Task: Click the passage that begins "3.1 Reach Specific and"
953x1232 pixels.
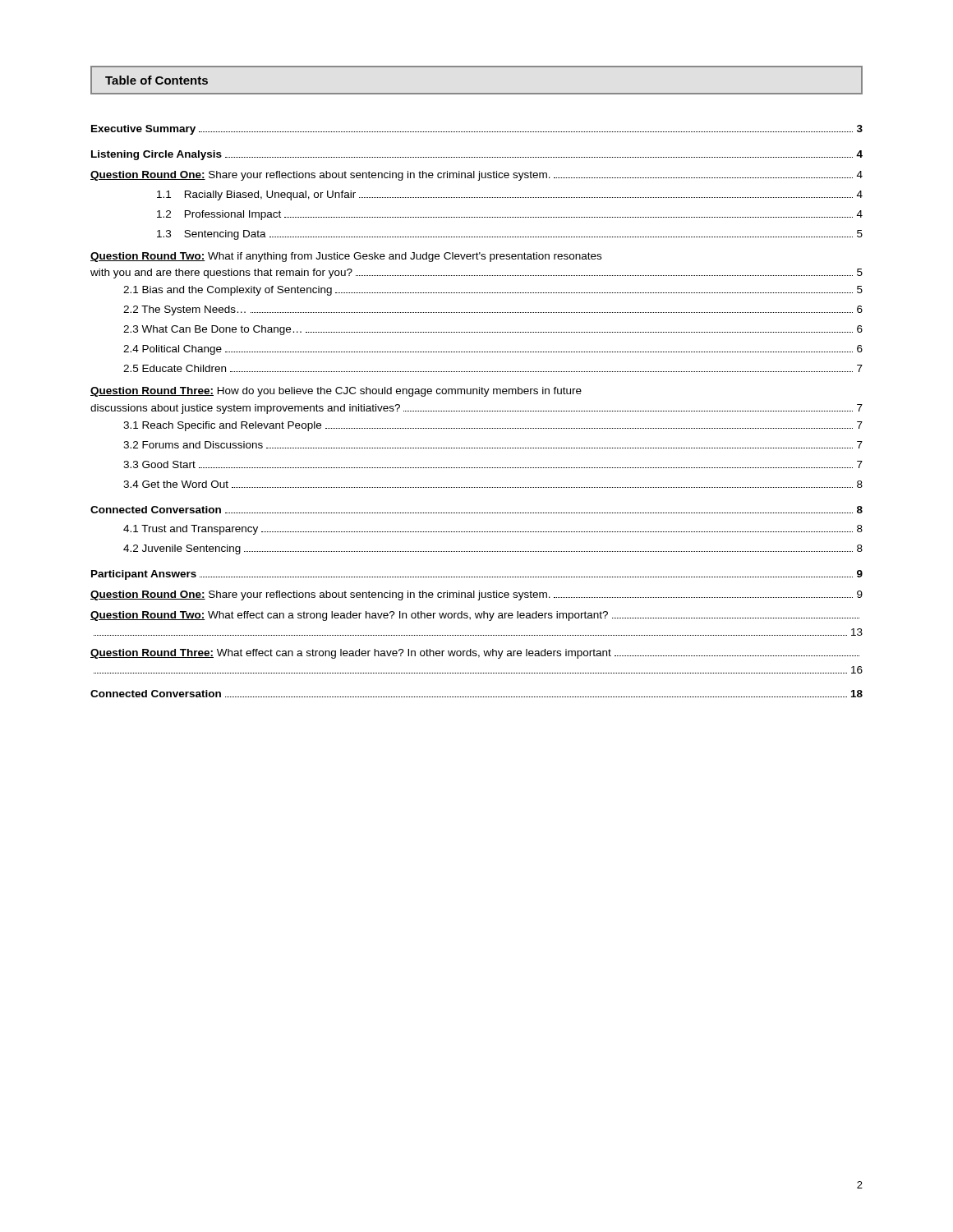Action: pyautogui.click(x=476, y=426)
